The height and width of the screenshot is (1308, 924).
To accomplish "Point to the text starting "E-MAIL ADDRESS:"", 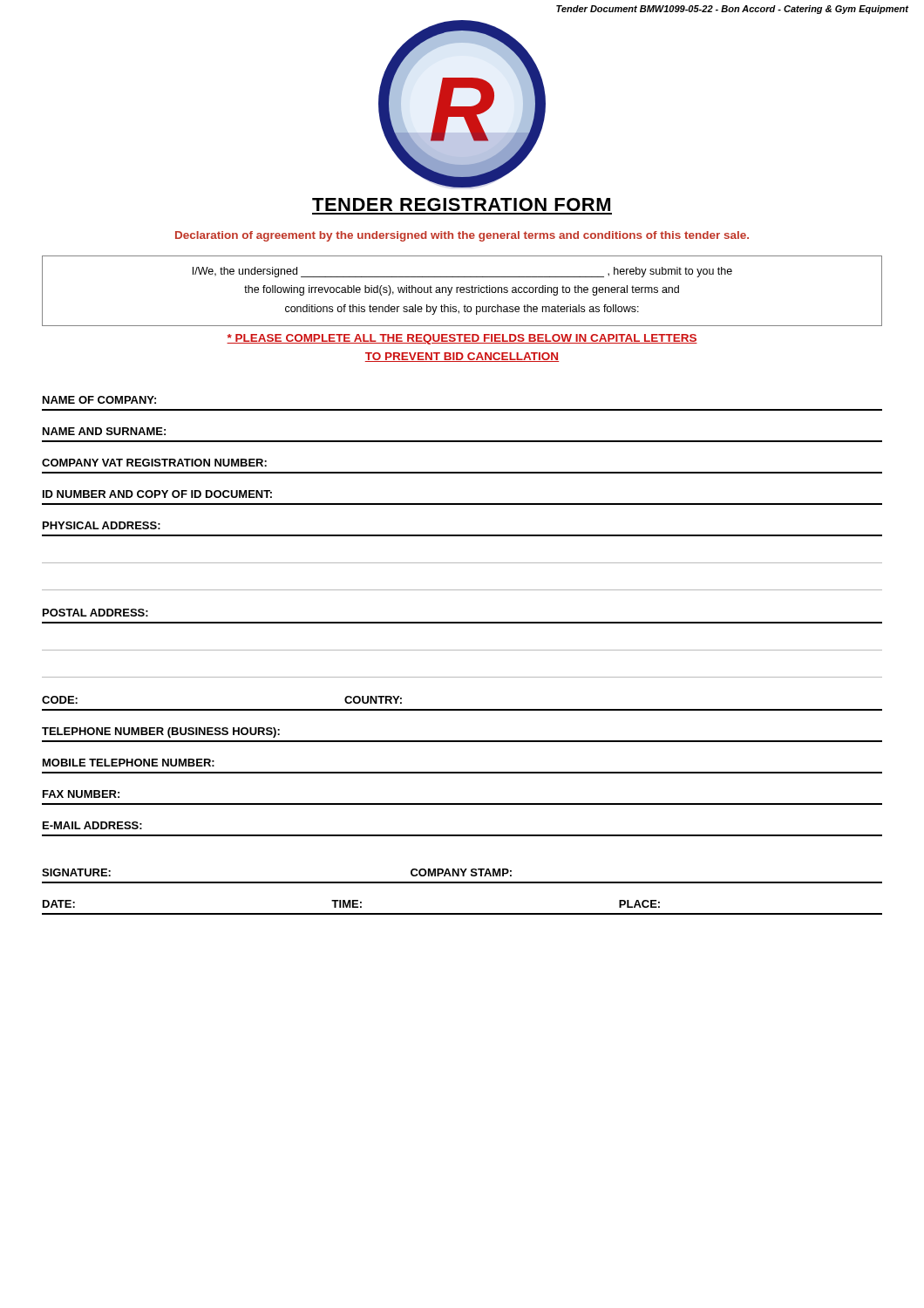I will (x=92, y=825).
